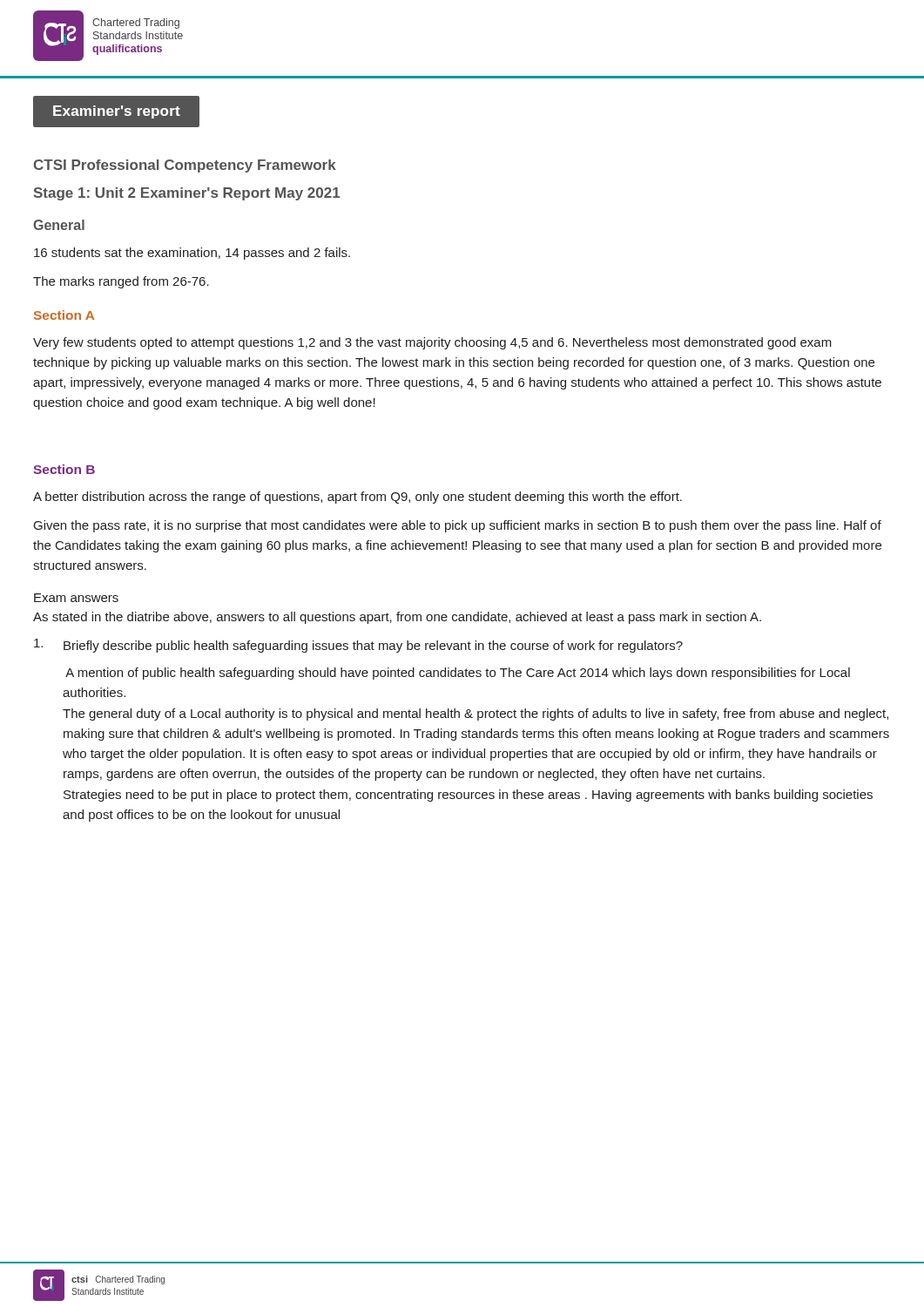The image size is (924, 1307).
Task: Select the text starting "Very few students opted to attempt questions"
Action: tap(458, 372)
